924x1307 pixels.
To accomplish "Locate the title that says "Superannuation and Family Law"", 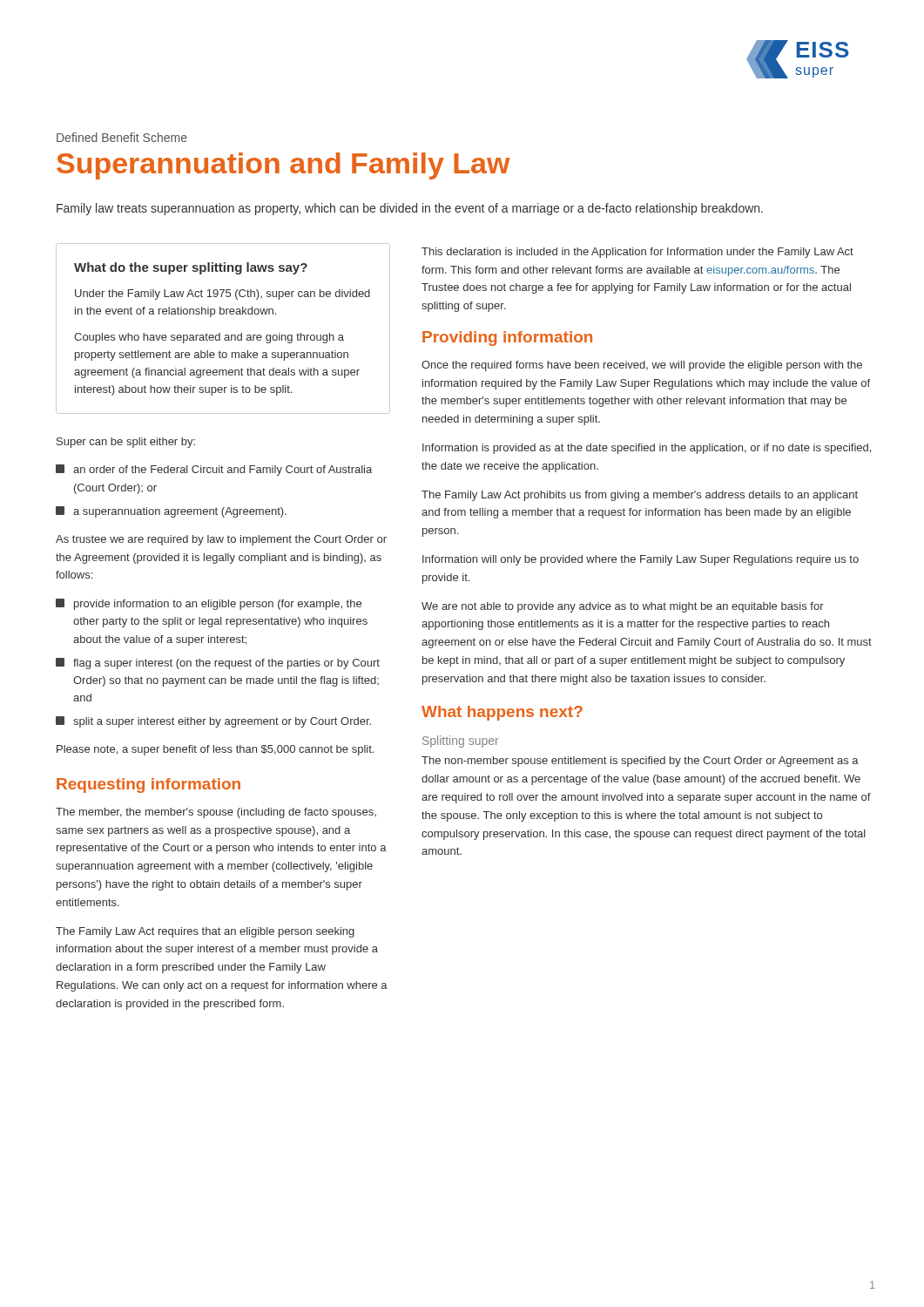I will [x=283, y=163].
